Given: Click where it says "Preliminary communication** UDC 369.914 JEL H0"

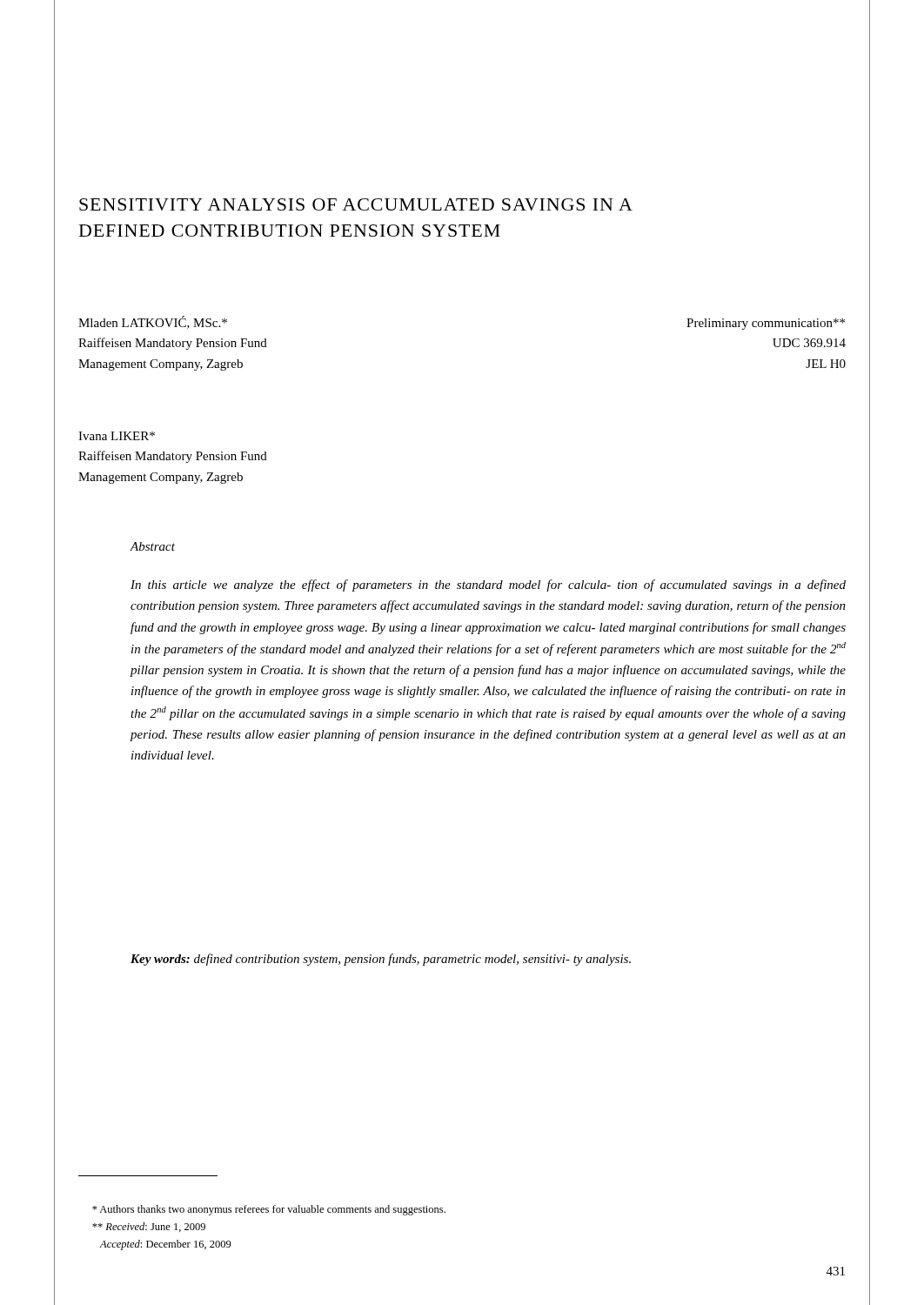Looking at the screenshot, I should pyautogui.click(x=766, y=343).
